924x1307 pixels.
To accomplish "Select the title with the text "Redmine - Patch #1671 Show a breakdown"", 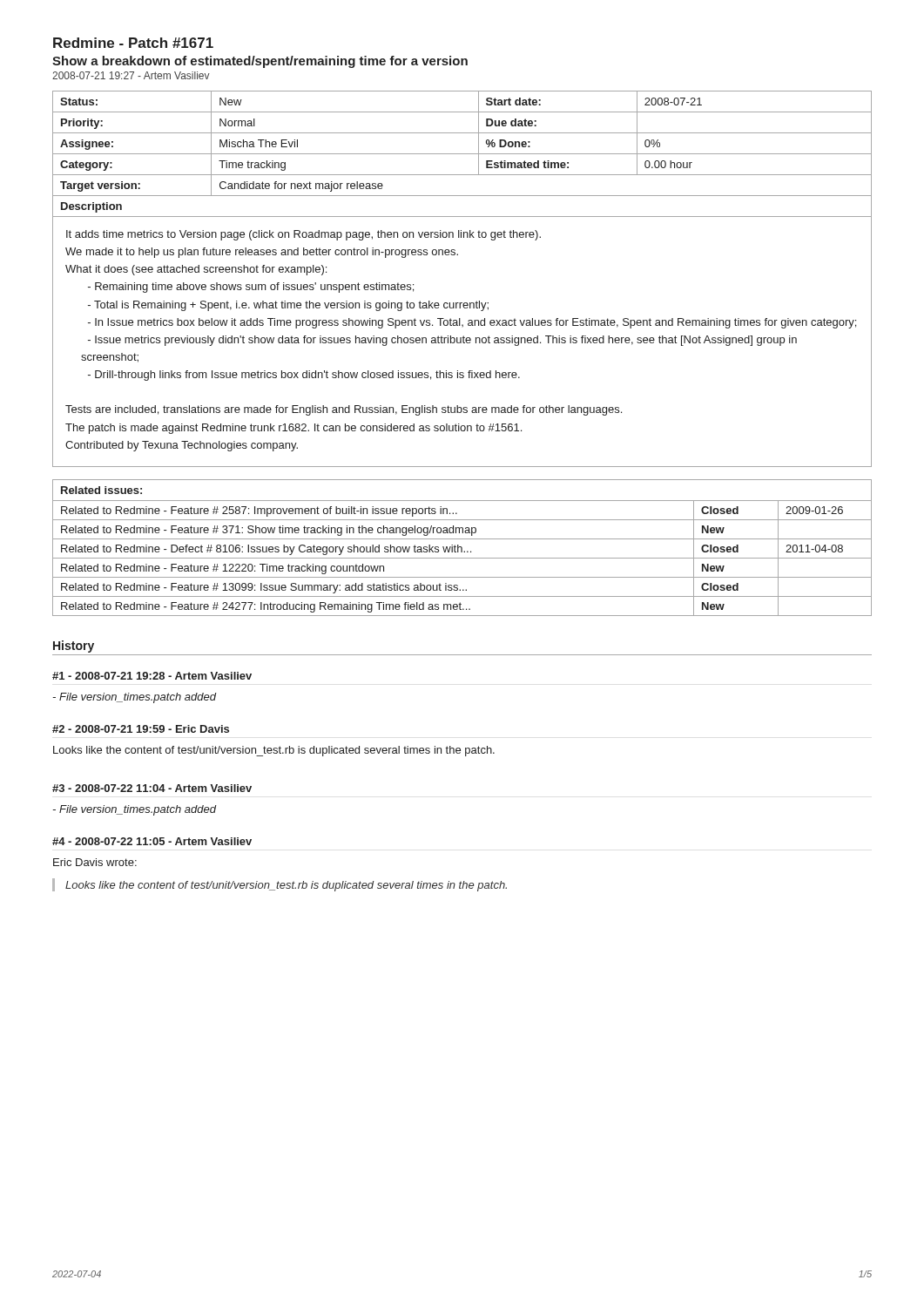I will [462, 58].
